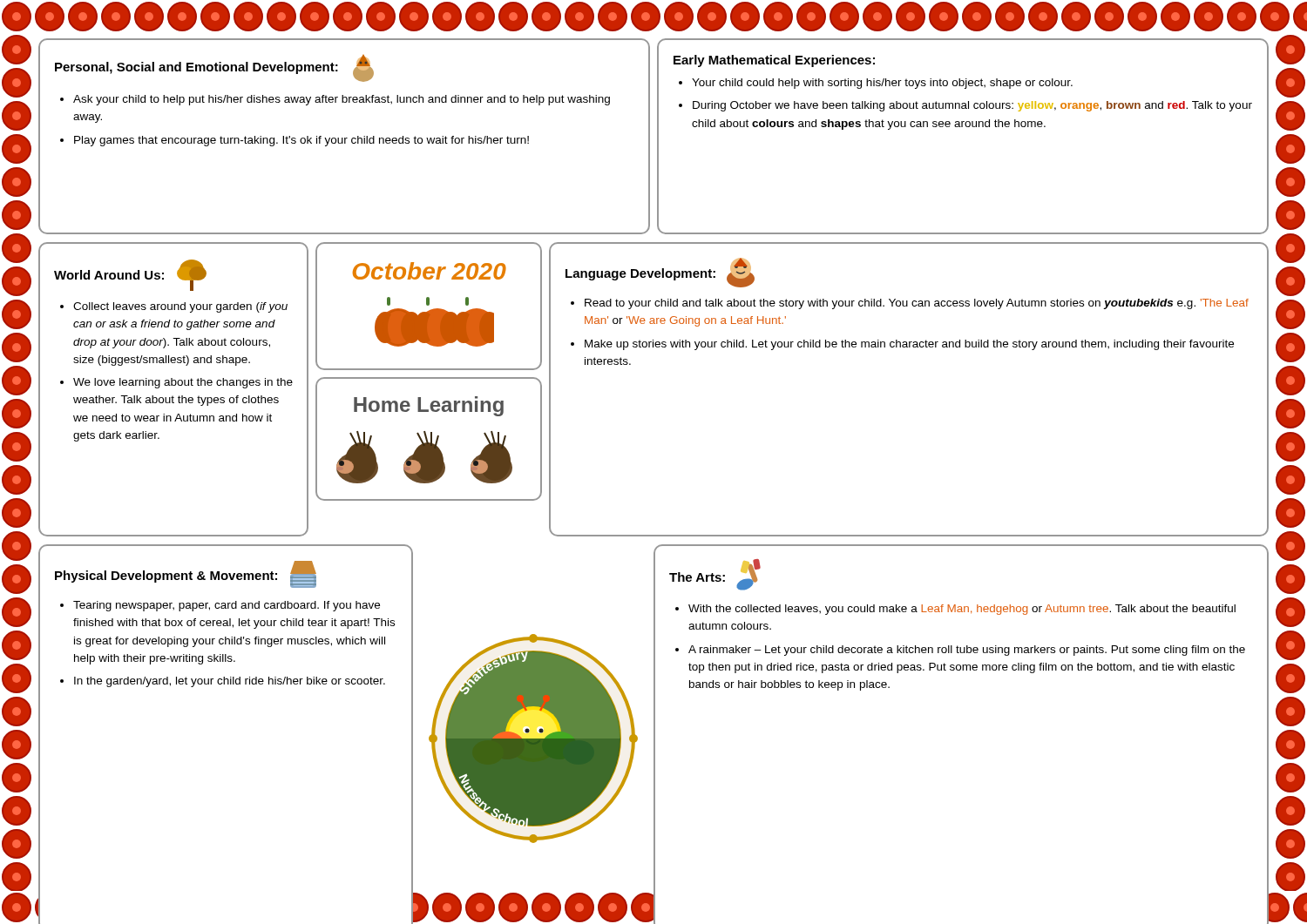
Task: Select the section header that reads "The Arts:"
Action: [698, 577]
